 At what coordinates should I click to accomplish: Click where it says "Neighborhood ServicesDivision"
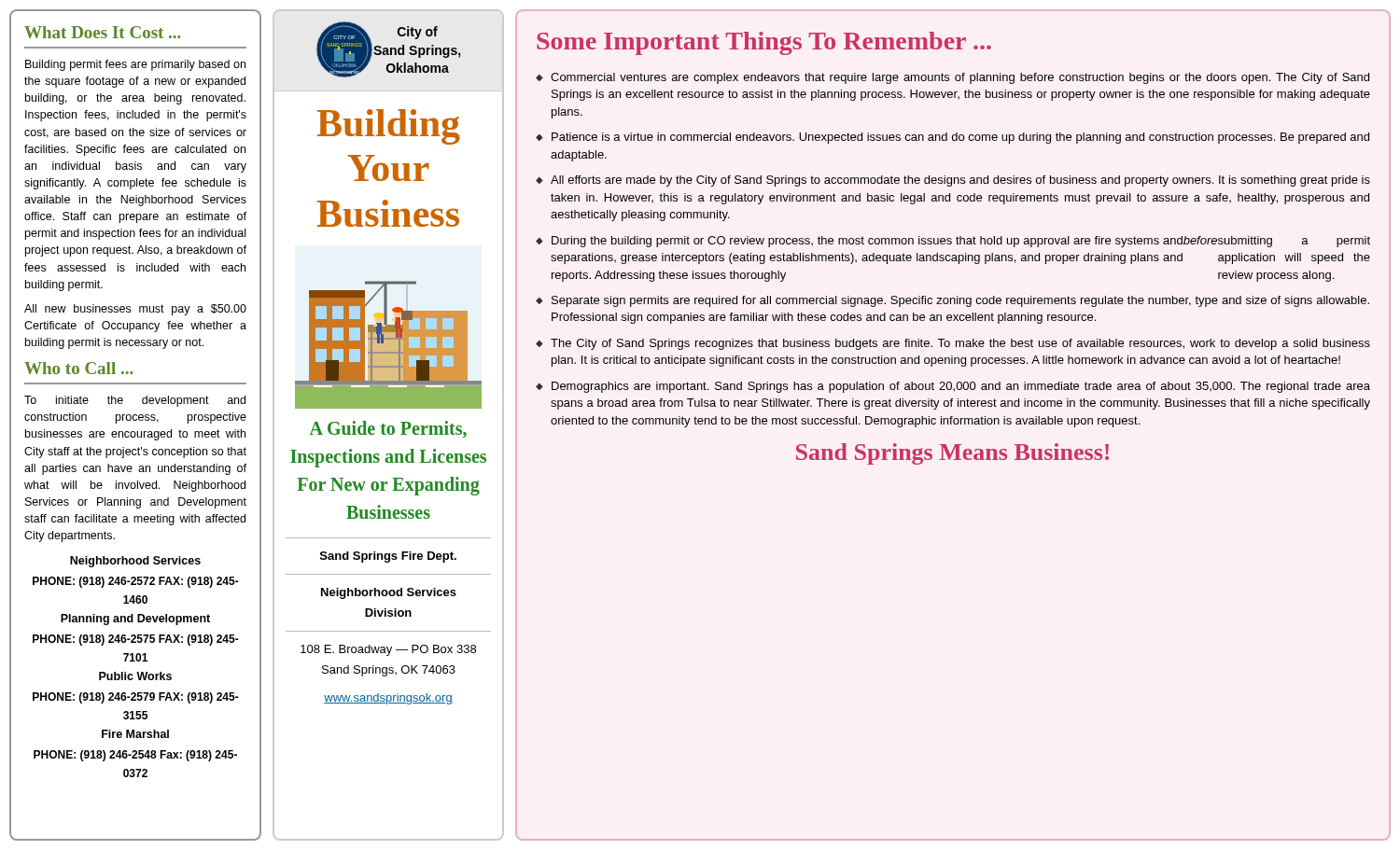point(388,603)
